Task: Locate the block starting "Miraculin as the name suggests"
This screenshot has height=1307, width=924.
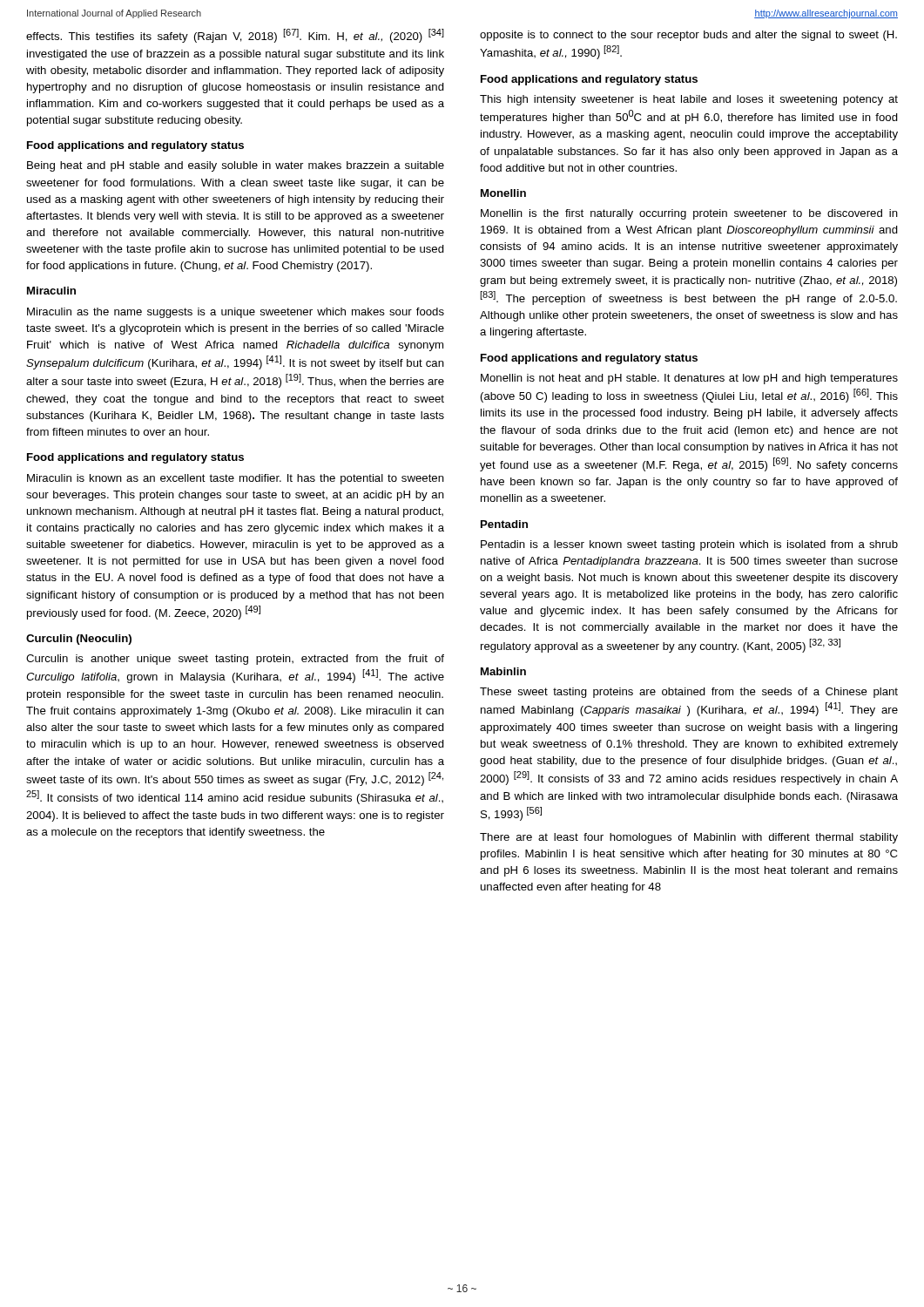Action: click(235, 372)
